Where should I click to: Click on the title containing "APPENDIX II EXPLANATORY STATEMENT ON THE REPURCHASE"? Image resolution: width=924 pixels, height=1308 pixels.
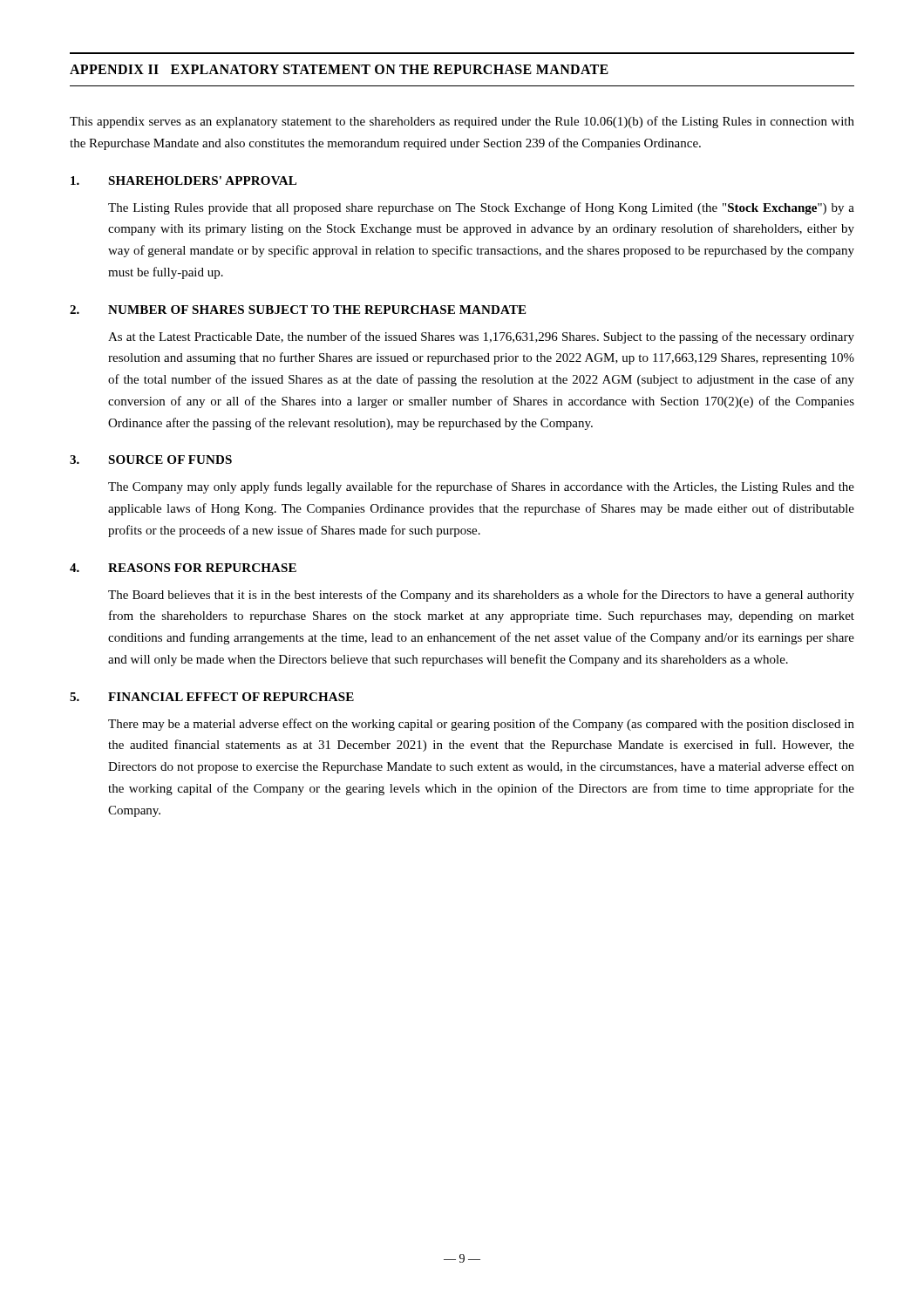[462, 70]
